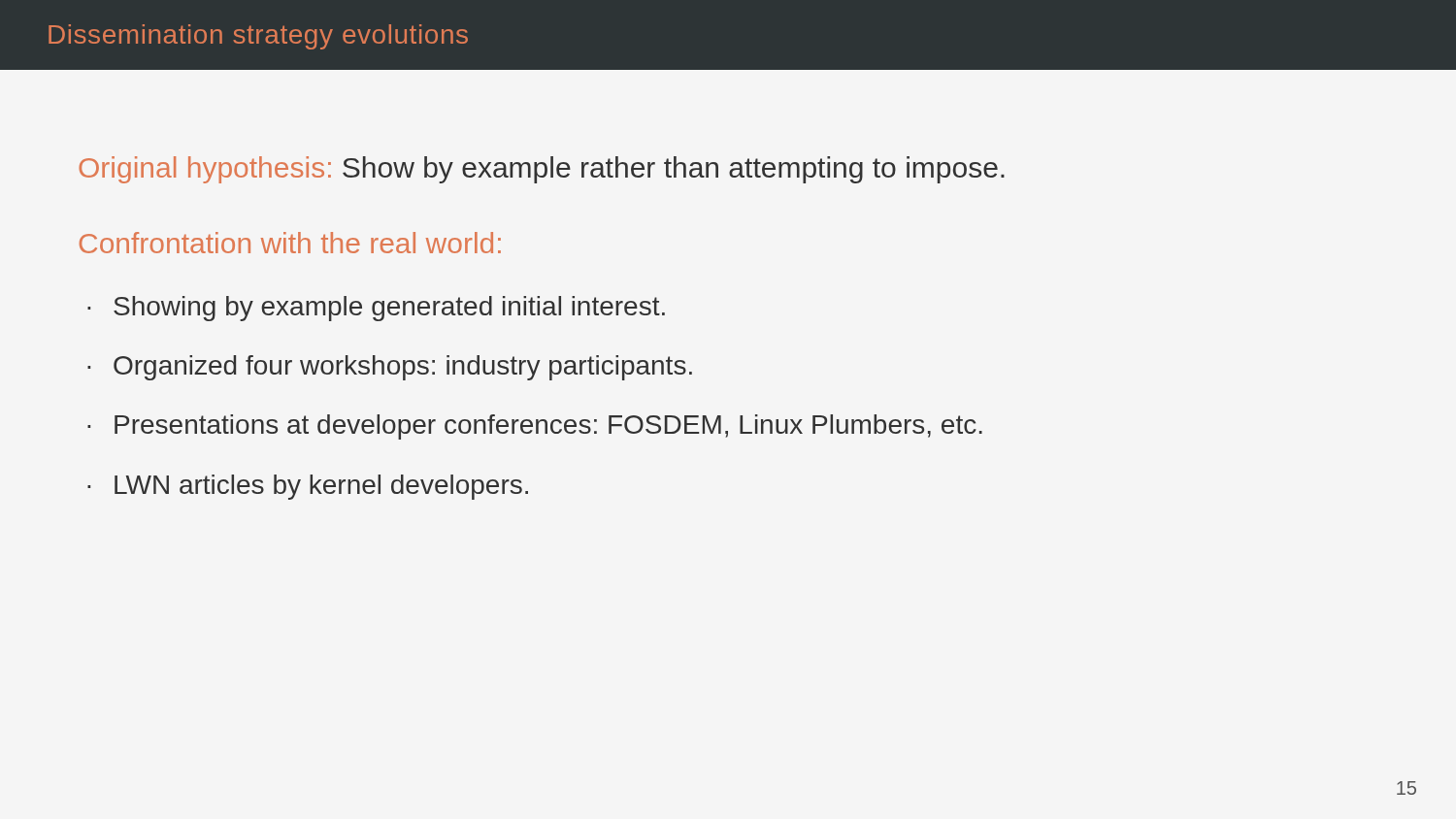This screenshot has height=819, width=1456.
Task: Select the list item with the text "Showing by example generated initial"
Action: click(x=390, y=306)
